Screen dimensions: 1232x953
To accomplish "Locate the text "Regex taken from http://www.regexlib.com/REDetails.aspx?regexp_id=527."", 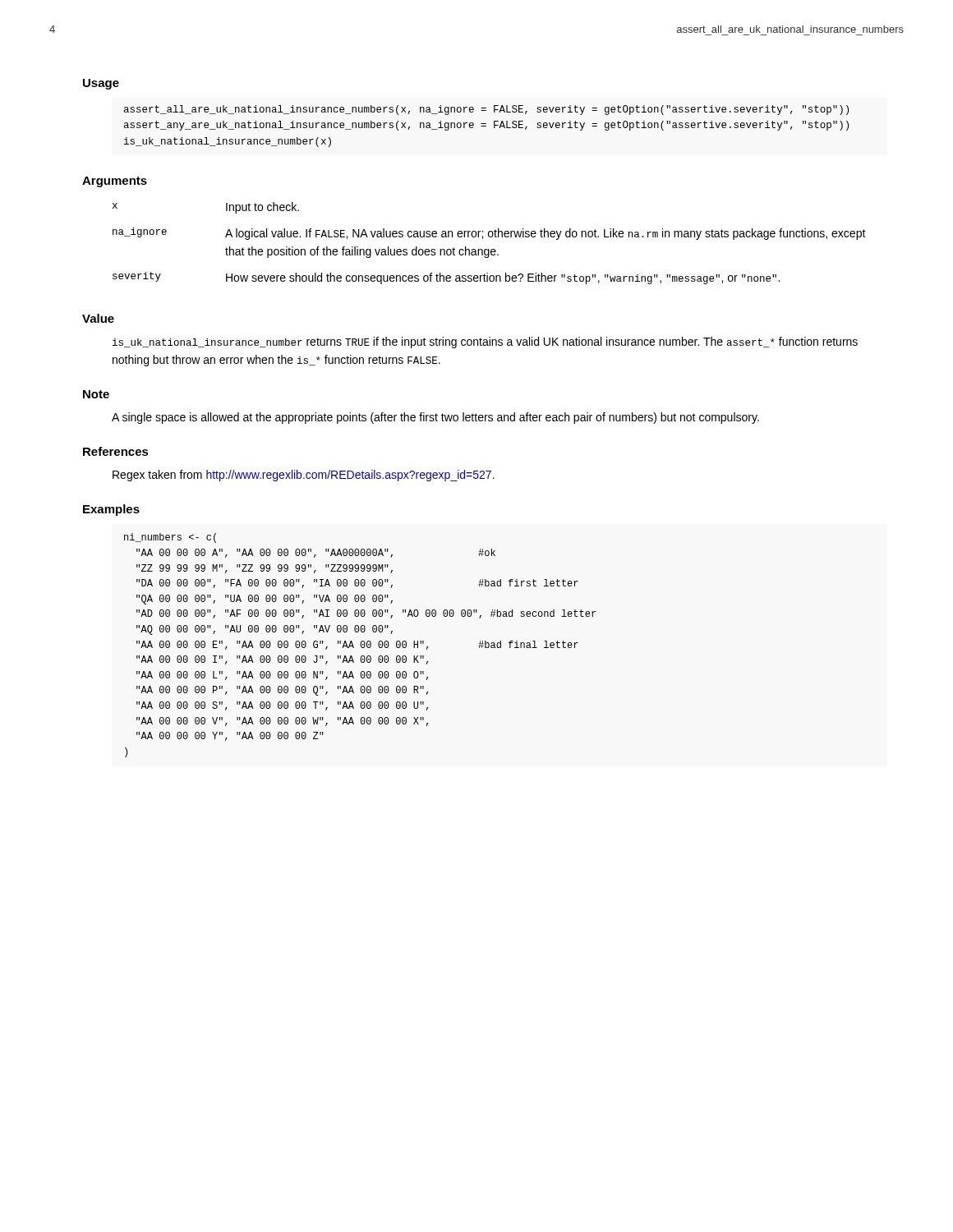I will [x=303, y=475].
